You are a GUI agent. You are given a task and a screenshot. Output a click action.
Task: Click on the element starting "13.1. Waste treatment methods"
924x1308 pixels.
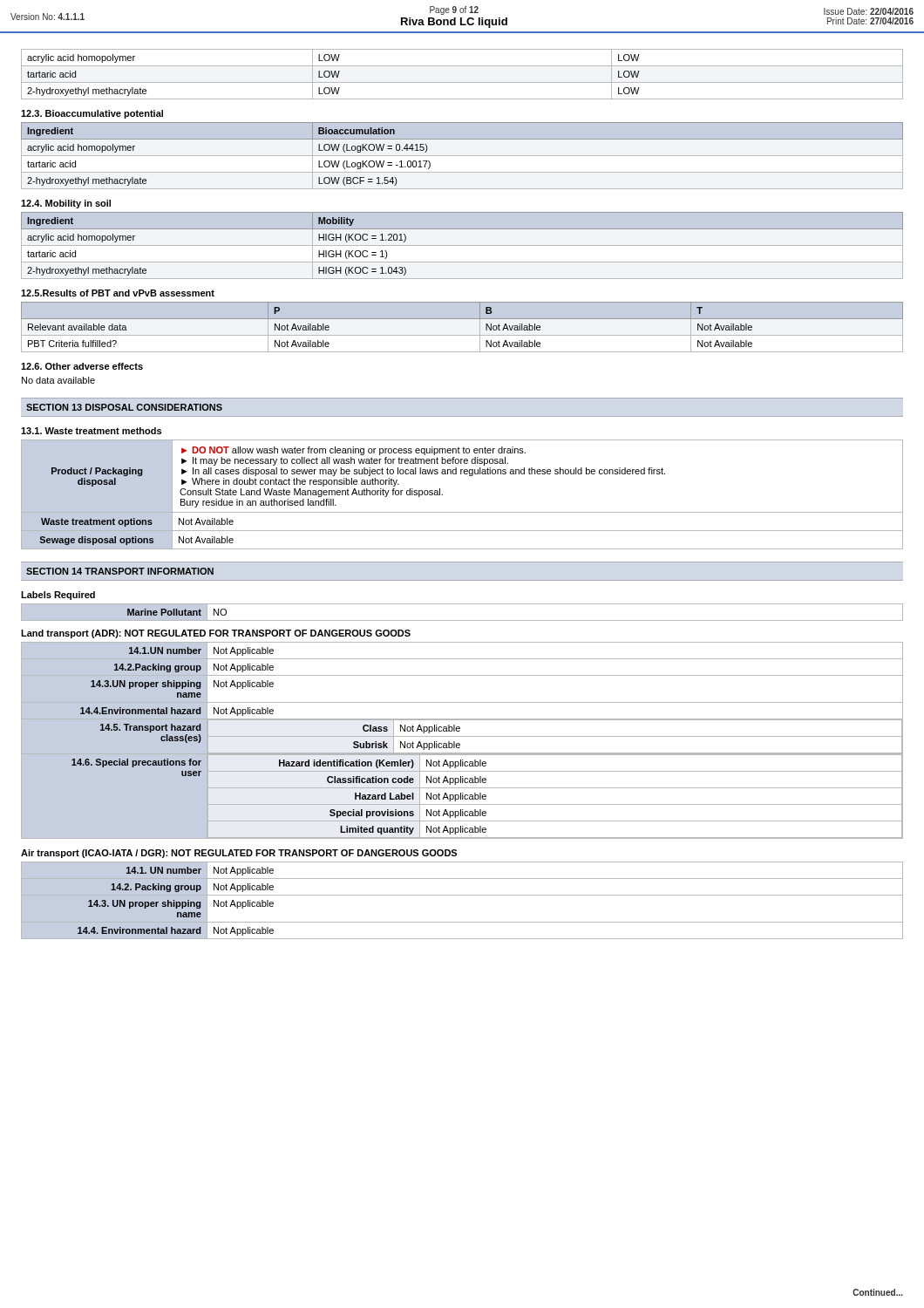click(91, 431)
